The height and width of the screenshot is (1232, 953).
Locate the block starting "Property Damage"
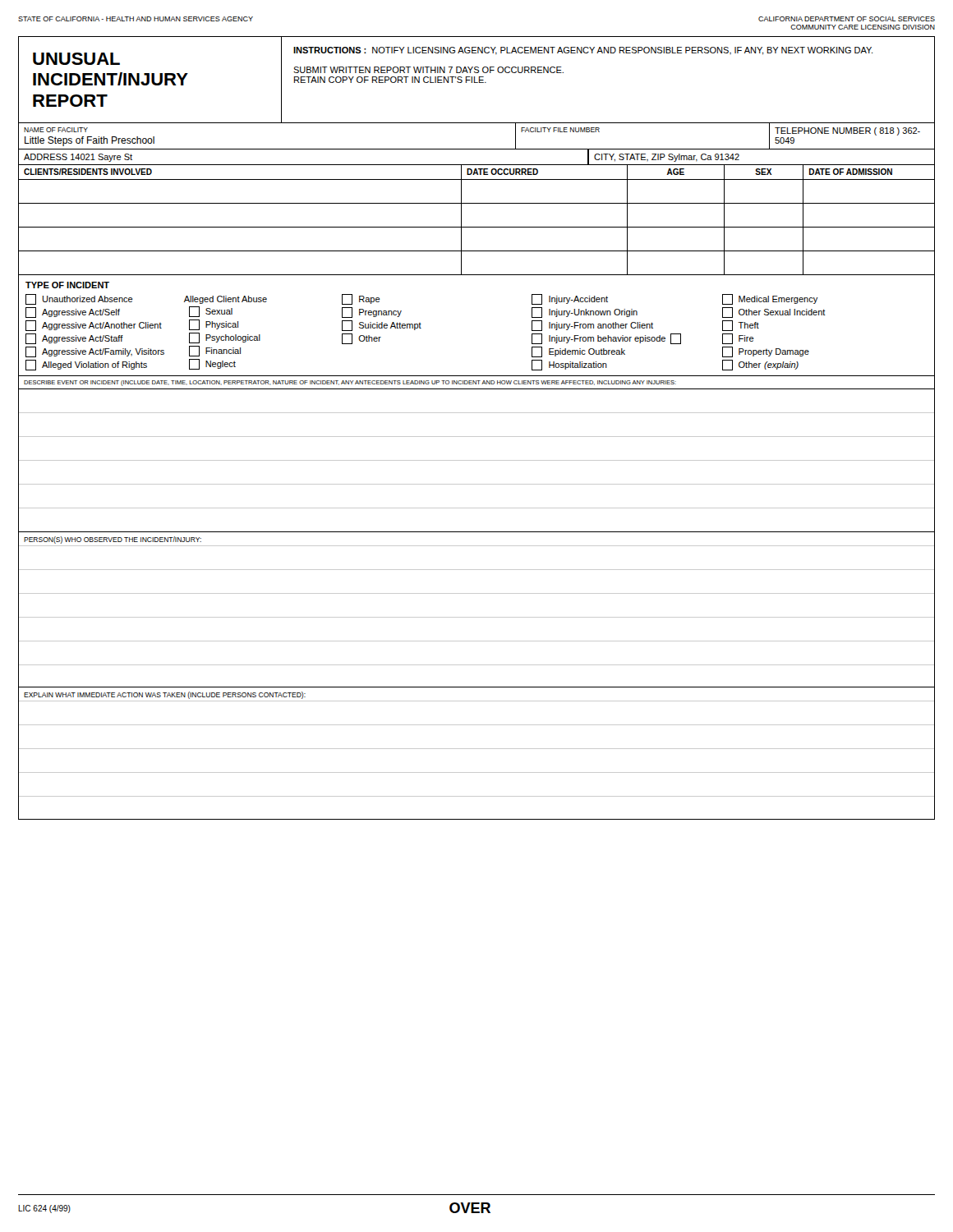(x=765, y=352)
